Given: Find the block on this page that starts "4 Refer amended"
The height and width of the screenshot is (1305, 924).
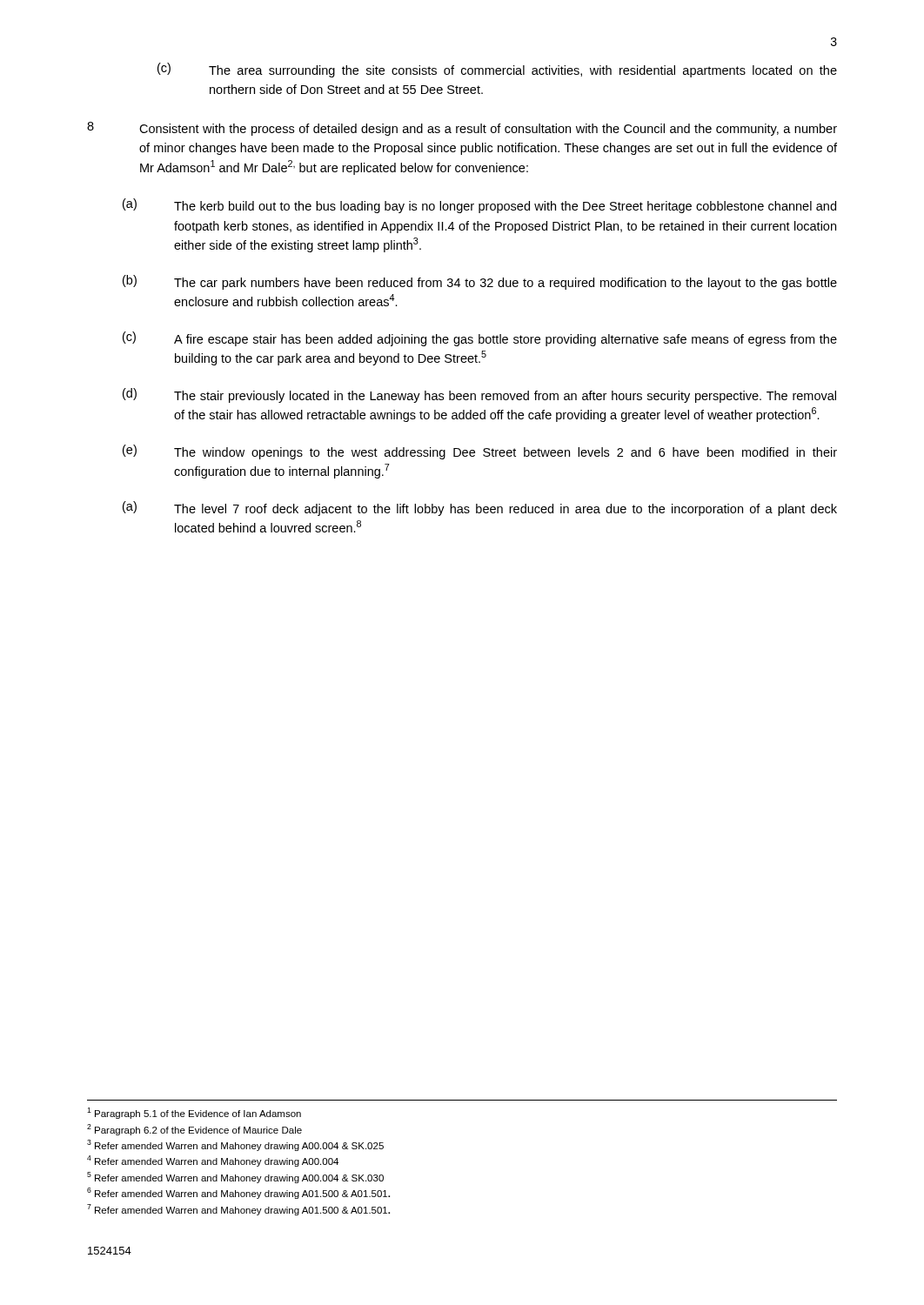Looking at the screenshot, I should pyautogui.click(x=213, y=1161).
